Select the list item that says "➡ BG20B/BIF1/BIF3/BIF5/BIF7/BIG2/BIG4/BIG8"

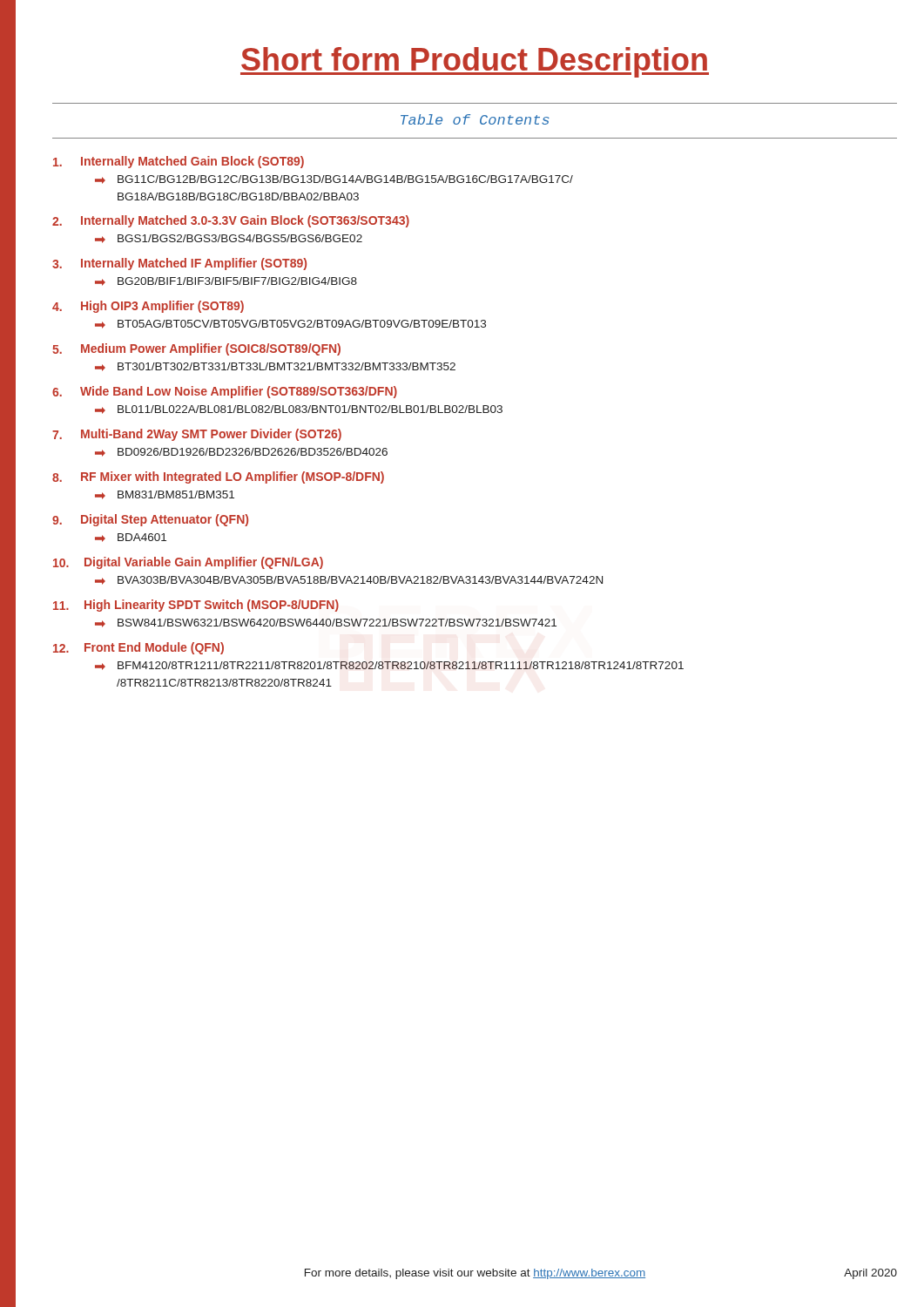click(226, 282)
